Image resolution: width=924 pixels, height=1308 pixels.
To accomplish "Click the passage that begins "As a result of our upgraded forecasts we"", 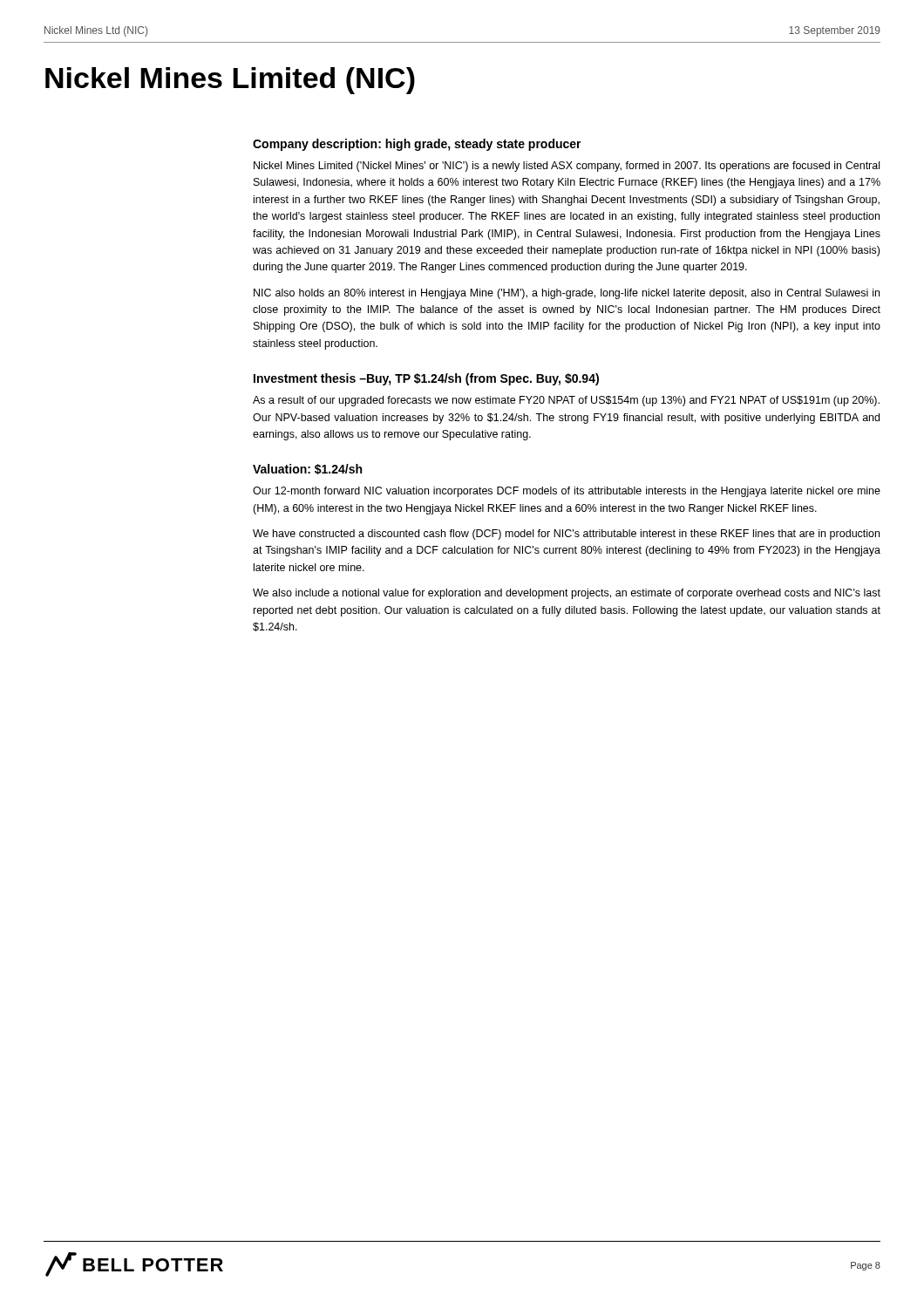I will (x=567, y=417).
